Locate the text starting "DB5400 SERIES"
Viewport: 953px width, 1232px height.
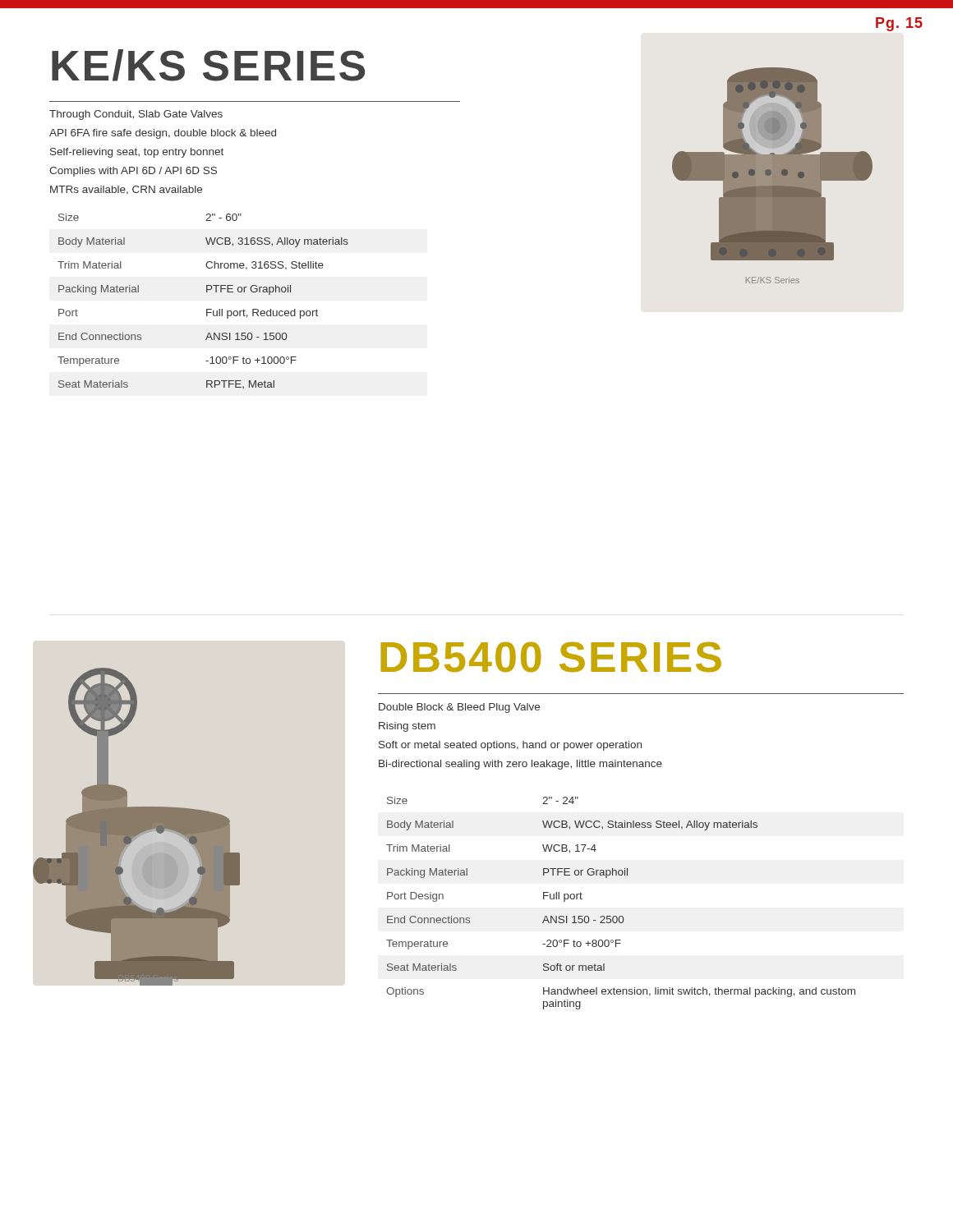tap(551, 657)
